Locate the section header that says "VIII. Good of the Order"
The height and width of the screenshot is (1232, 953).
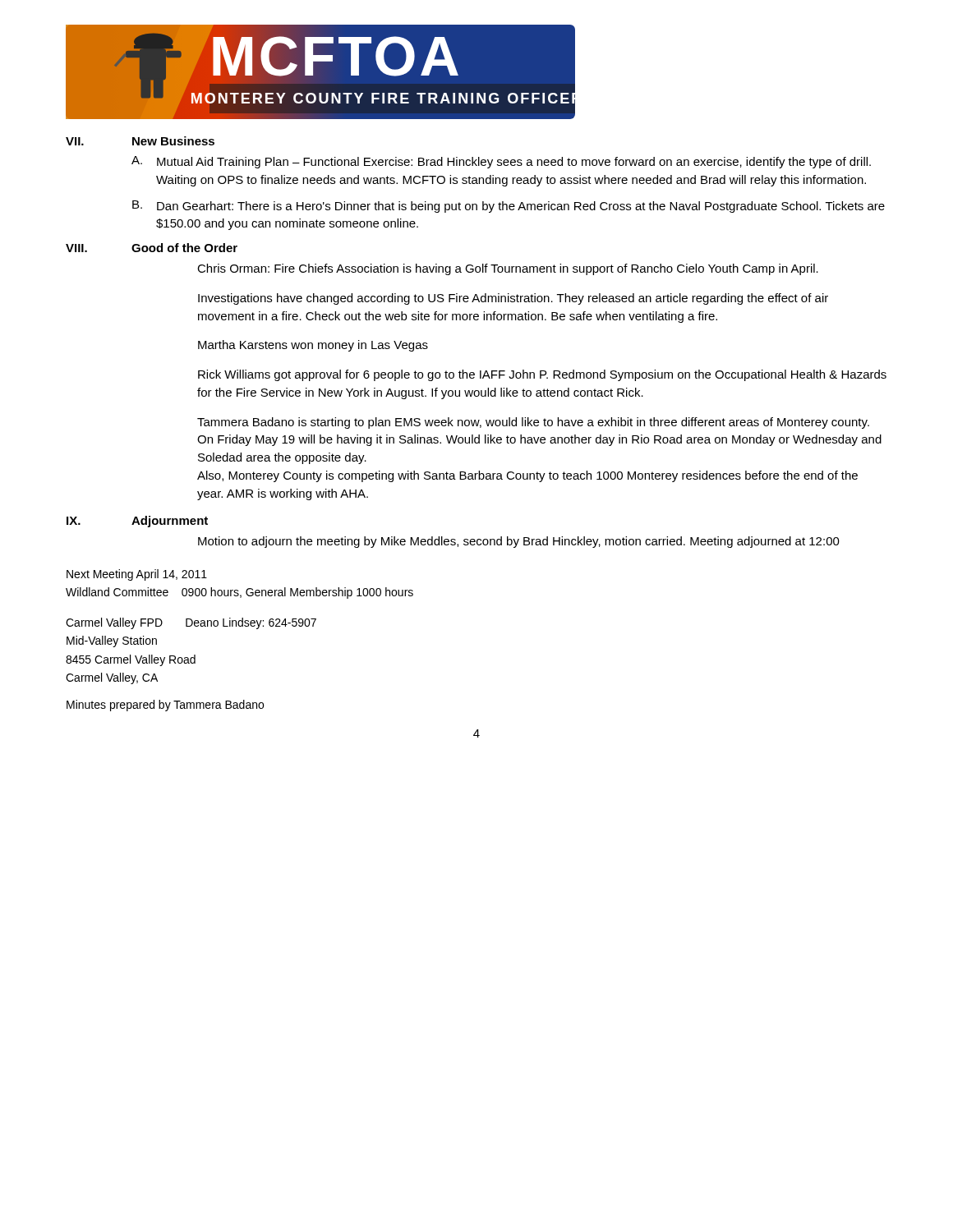click(152, 248)
